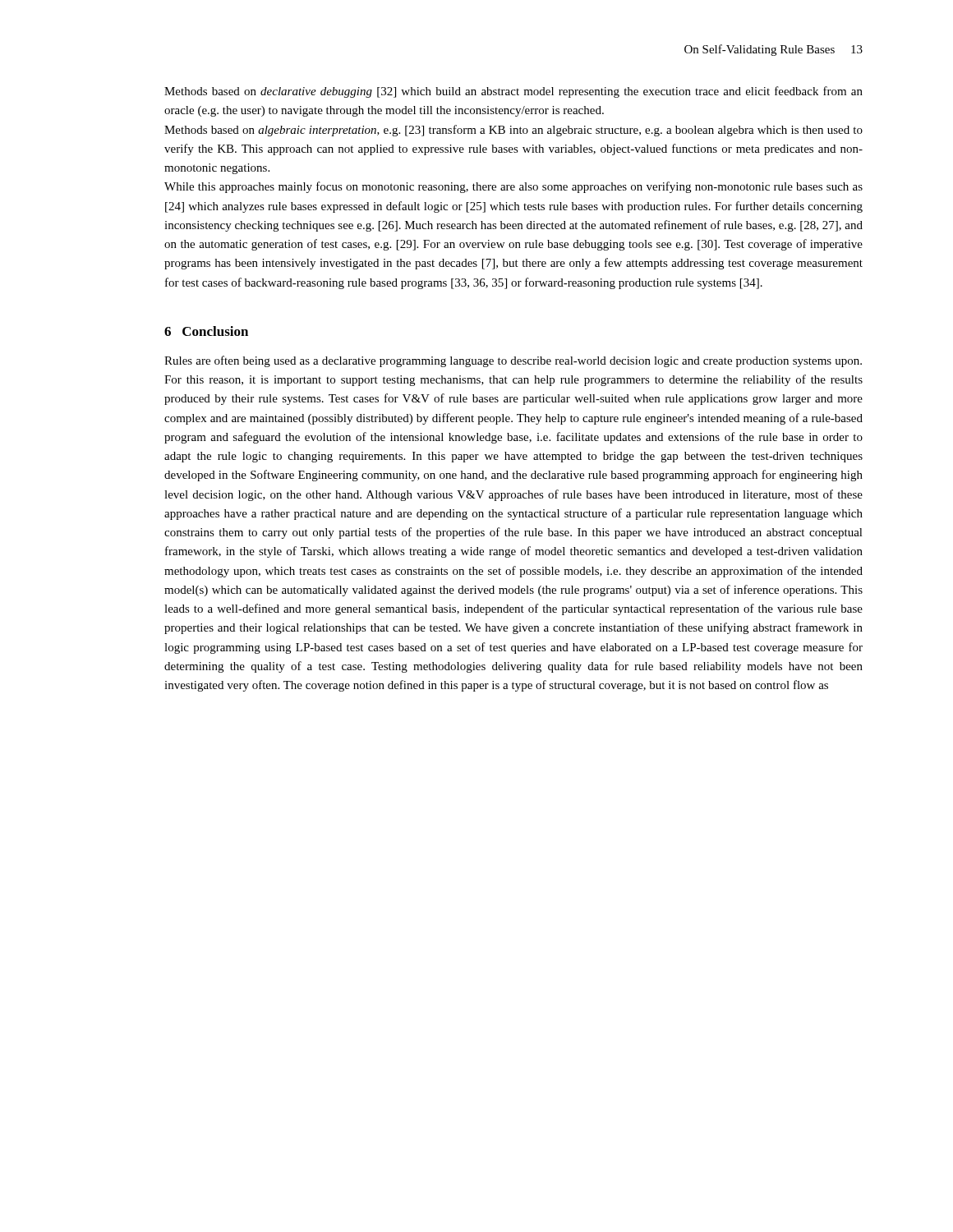953x1232 pixels.
Task: Point to the element starting "While this approaches"
Action: 513,234
